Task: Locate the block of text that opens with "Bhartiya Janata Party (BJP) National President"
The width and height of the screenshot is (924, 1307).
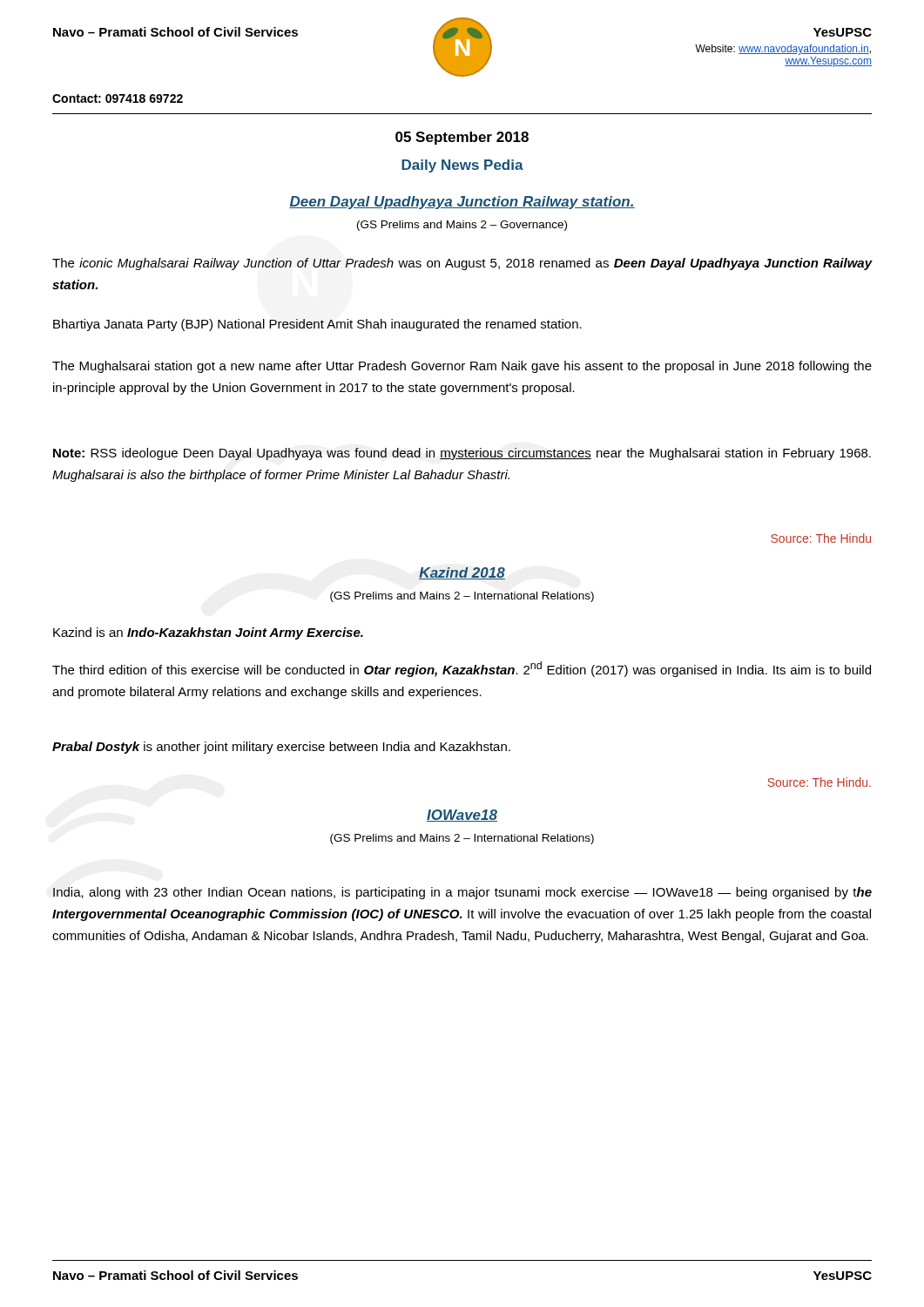Action: pos(317,324)
